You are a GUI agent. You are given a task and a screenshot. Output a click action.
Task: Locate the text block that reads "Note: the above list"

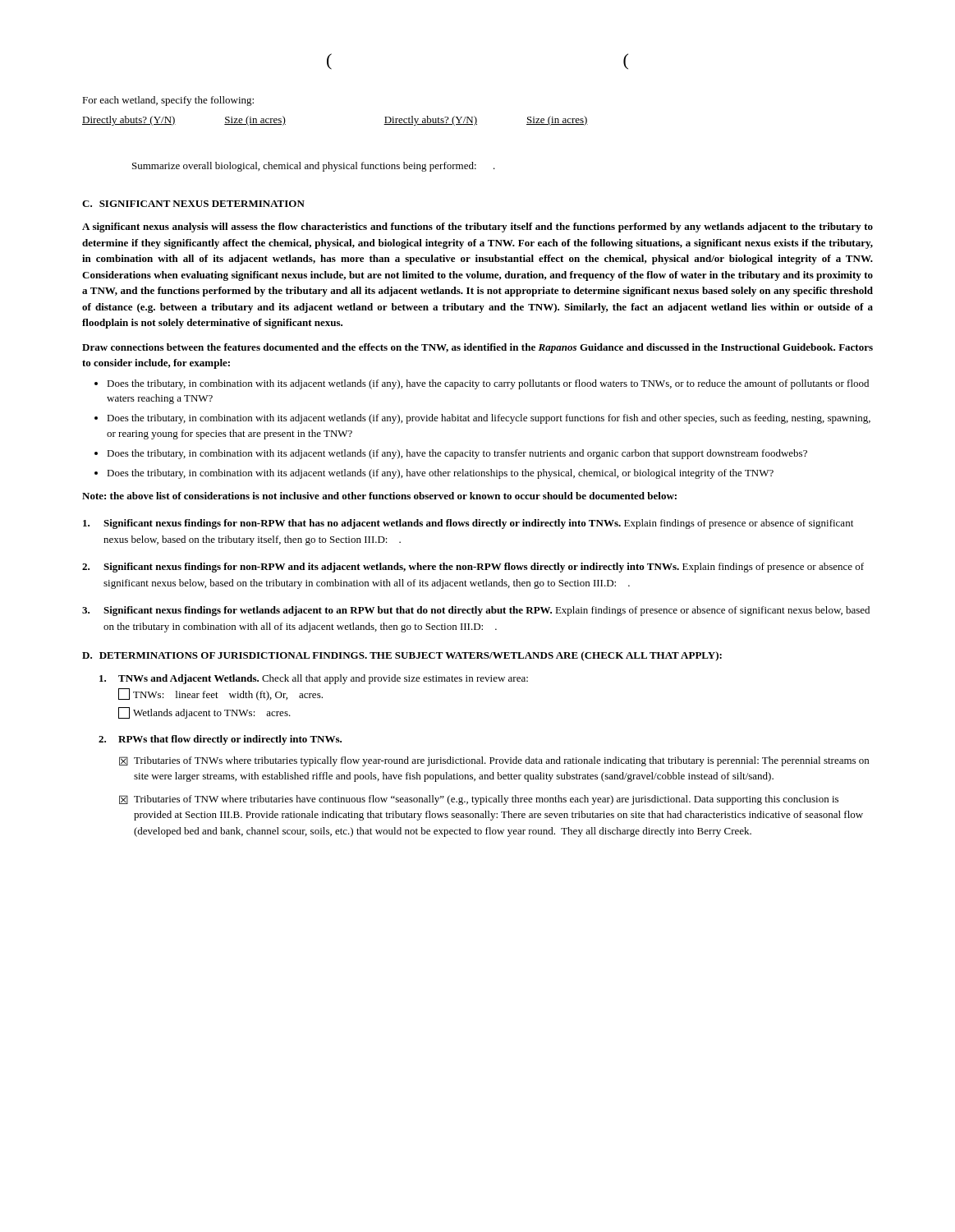pos(380,495)
